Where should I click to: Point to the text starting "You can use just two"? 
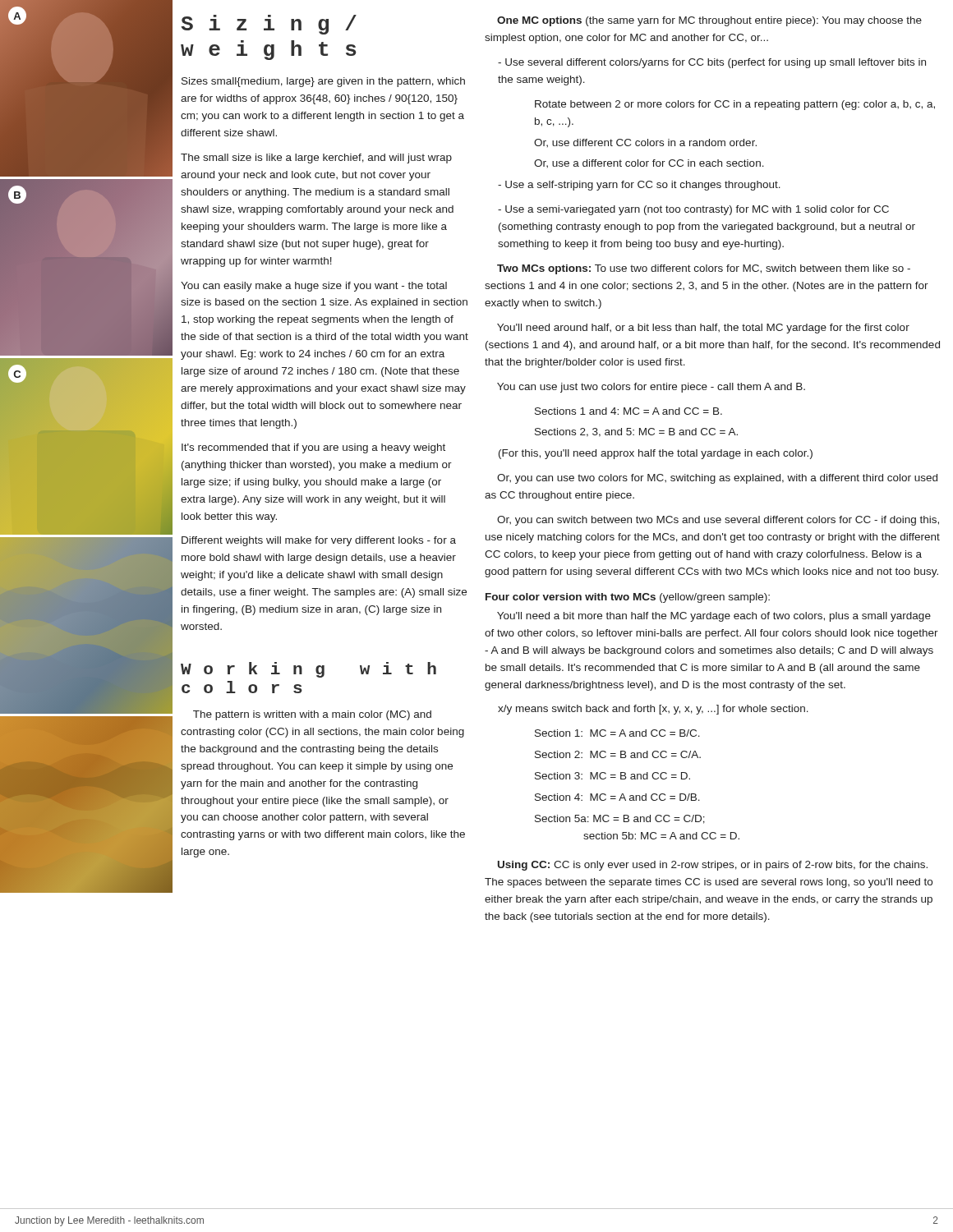point(713,387)
